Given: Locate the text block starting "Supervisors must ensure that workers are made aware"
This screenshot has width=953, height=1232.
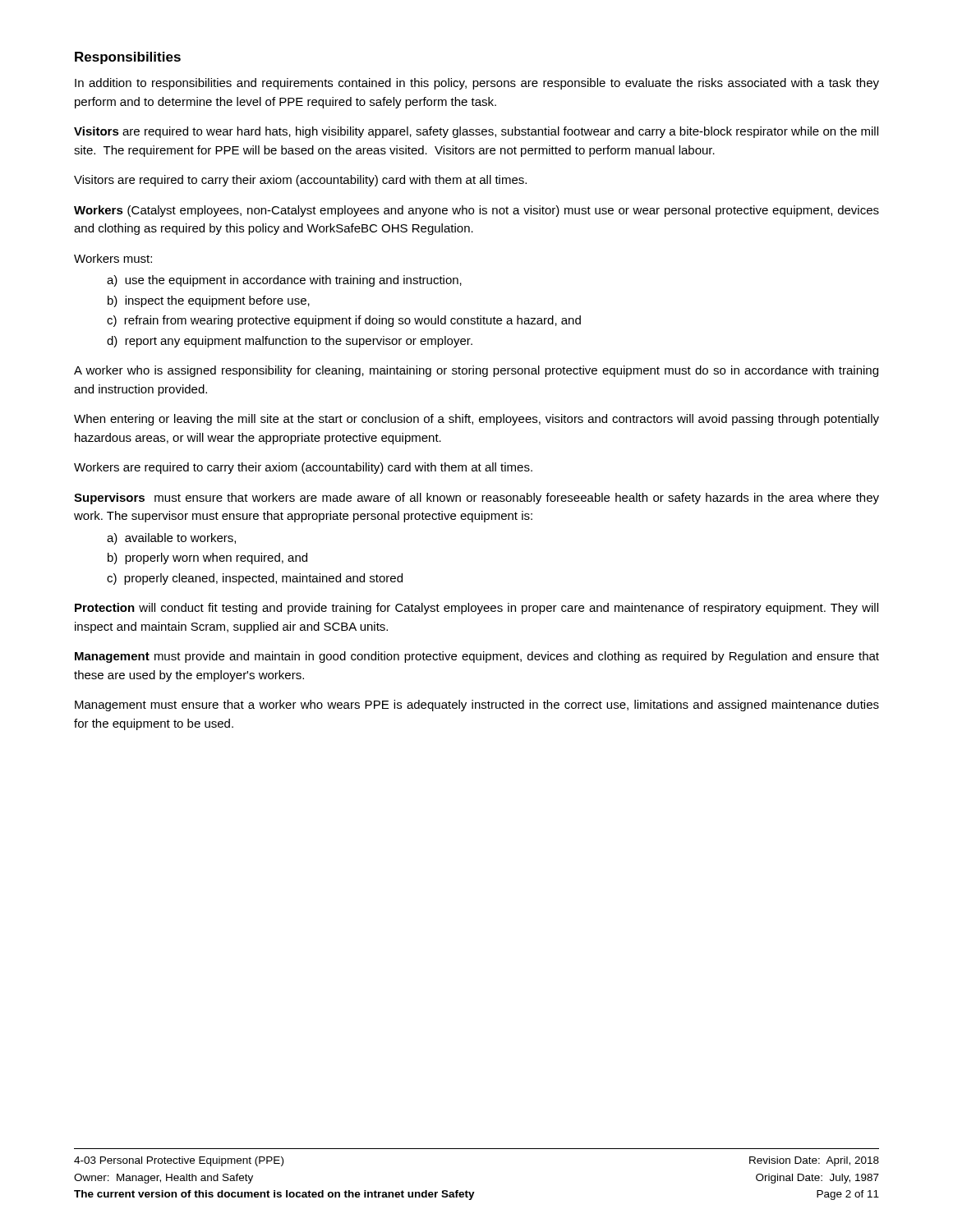Looking at the screenshot, I should coord(476,506).
